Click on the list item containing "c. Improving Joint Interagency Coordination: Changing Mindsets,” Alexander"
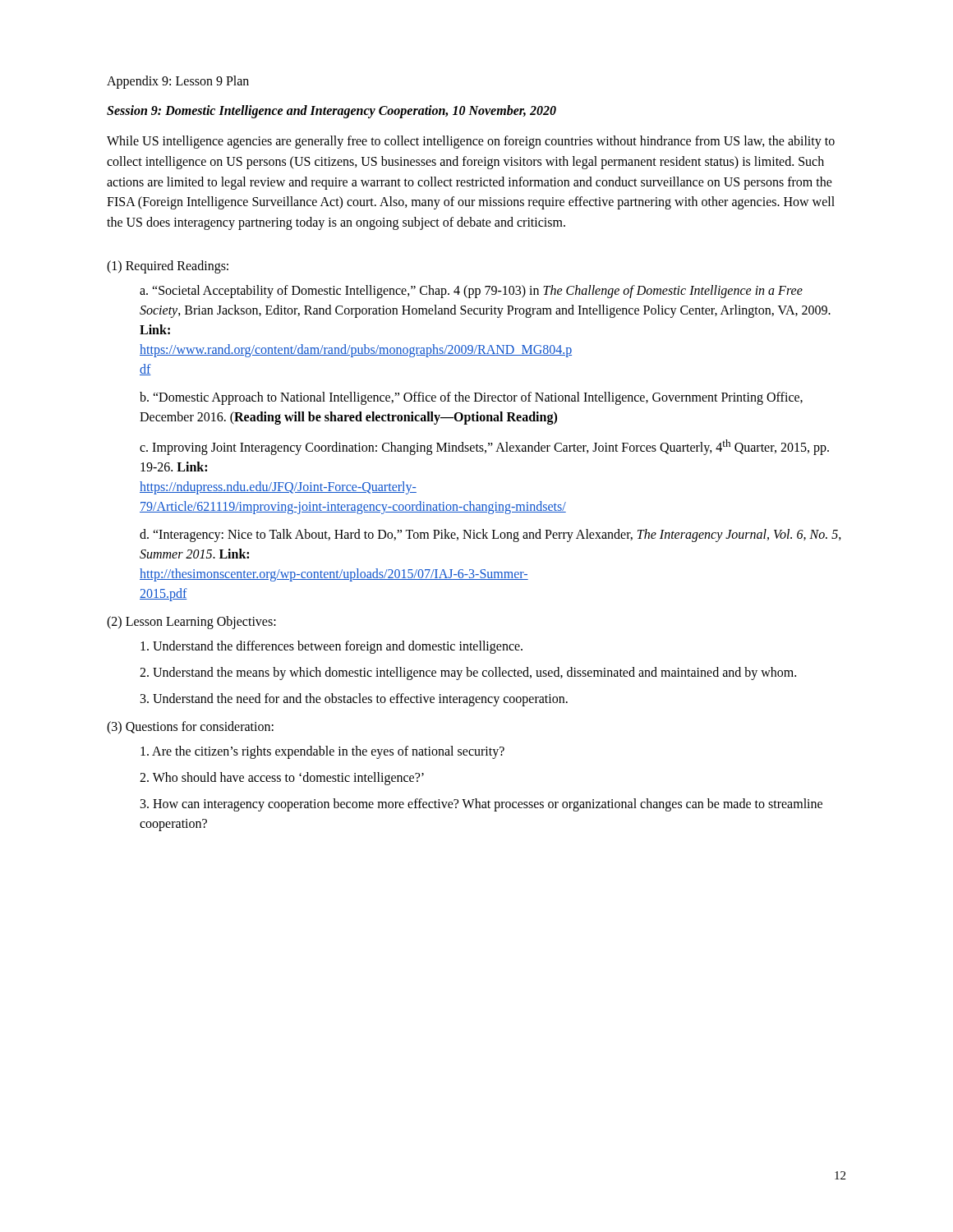The image size is (953, 1232). (484, 447)
